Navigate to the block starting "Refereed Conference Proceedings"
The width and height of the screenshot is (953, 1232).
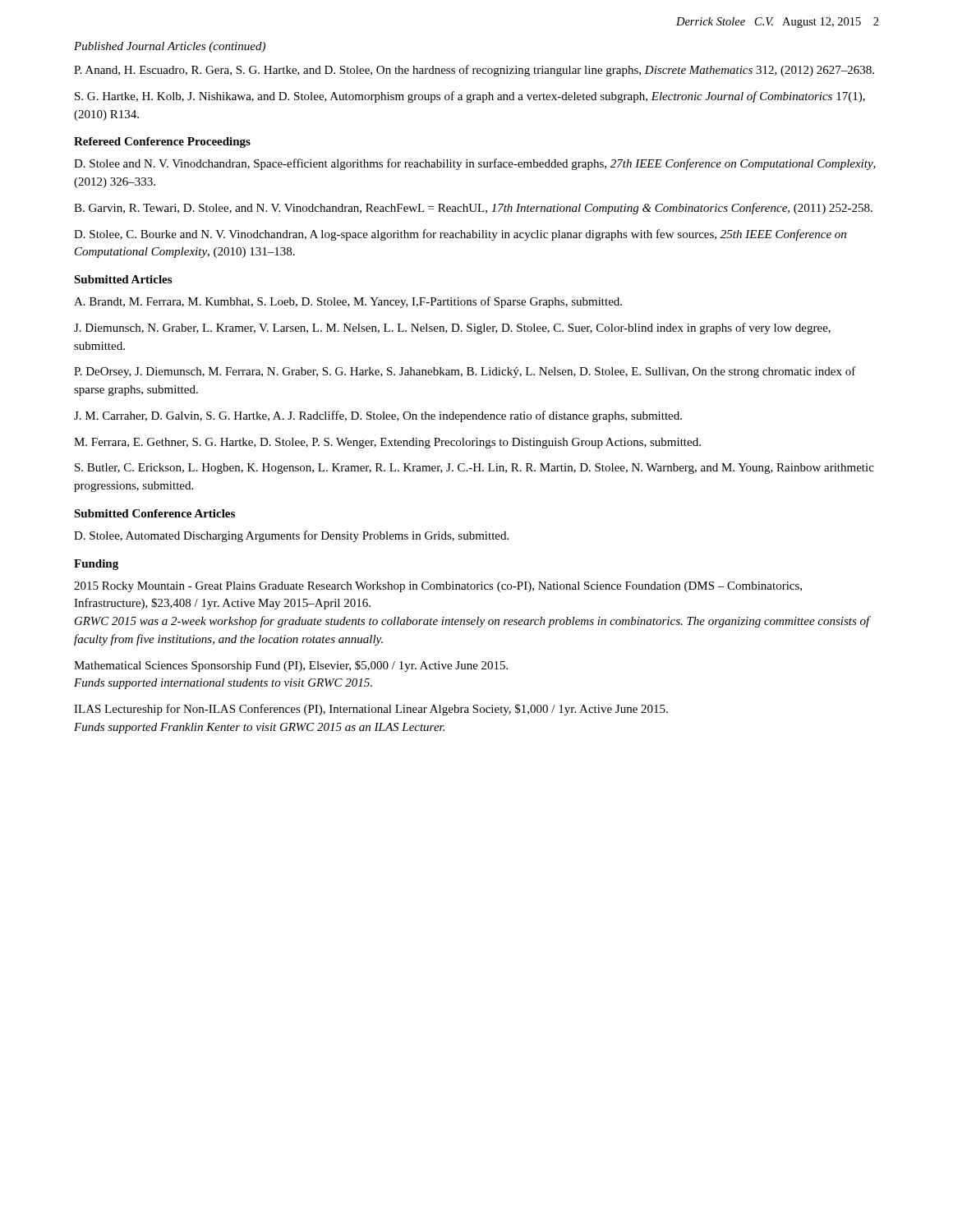pos(162,141)
